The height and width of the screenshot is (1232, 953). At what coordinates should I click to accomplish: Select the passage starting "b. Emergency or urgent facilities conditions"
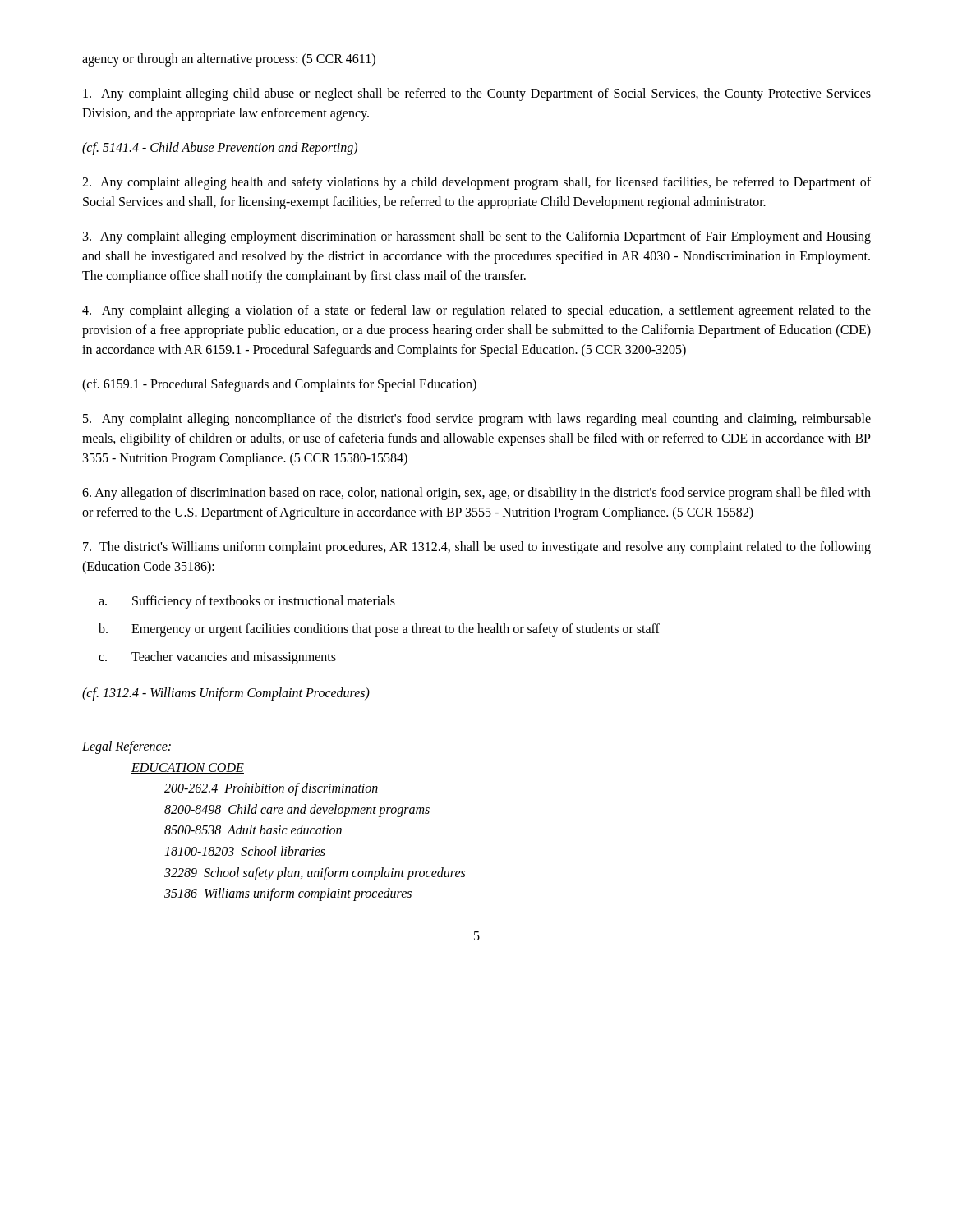pyautogui.click(x=371, y=629)
